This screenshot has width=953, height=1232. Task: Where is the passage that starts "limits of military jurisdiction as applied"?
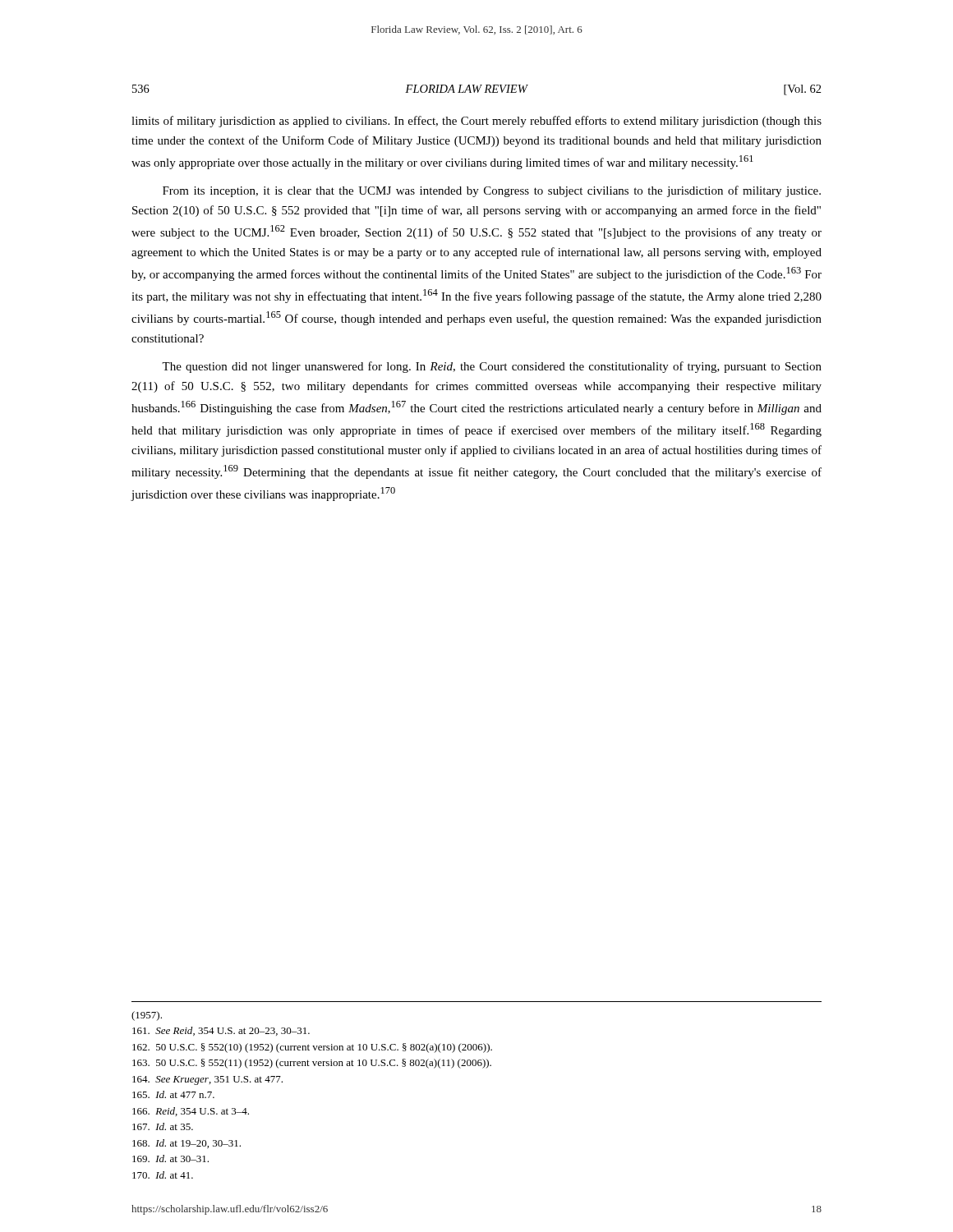(x=476, y=308)
